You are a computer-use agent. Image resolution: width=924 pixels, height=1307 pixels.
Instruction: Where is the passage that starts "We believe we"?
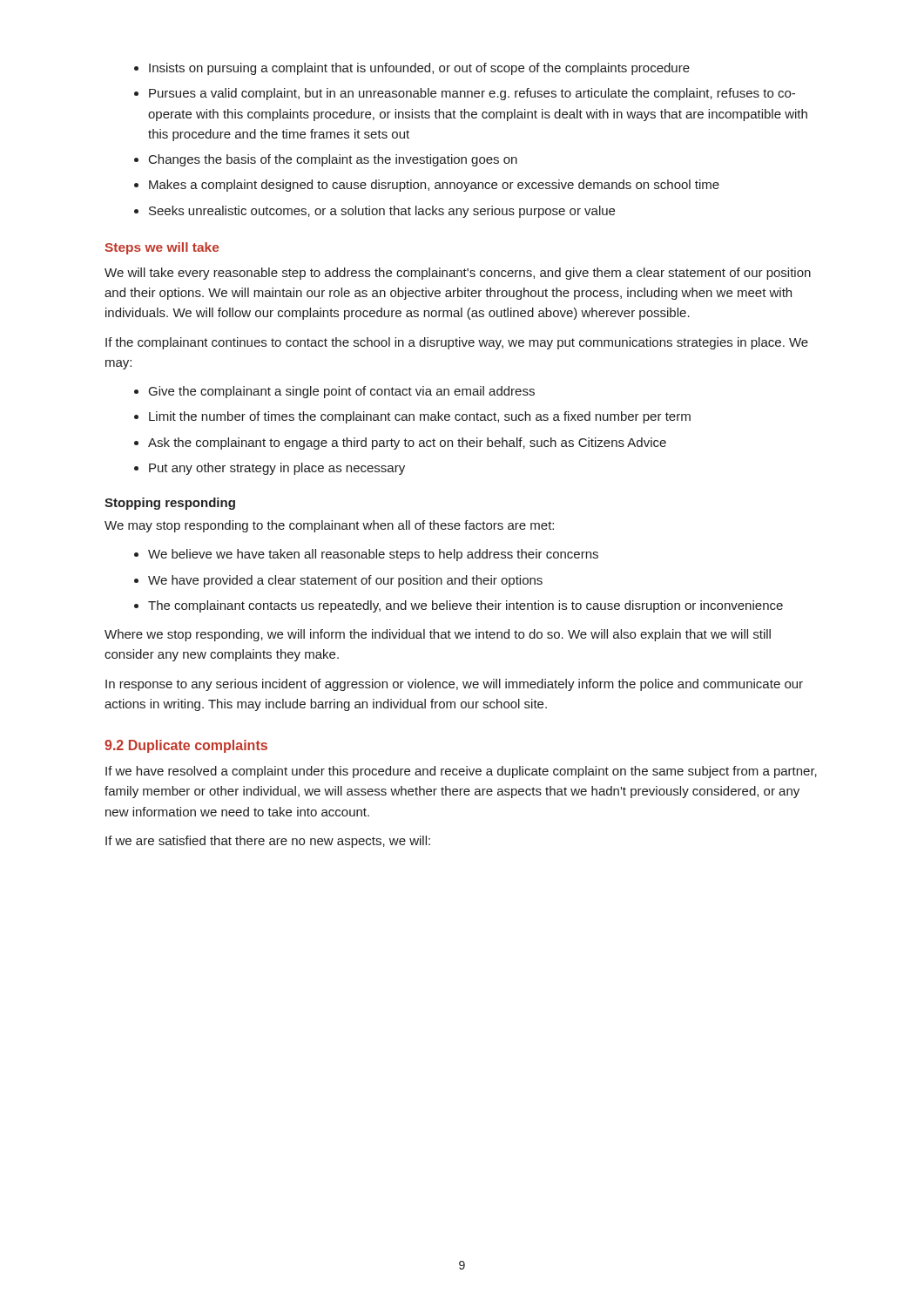pos(373,554)
